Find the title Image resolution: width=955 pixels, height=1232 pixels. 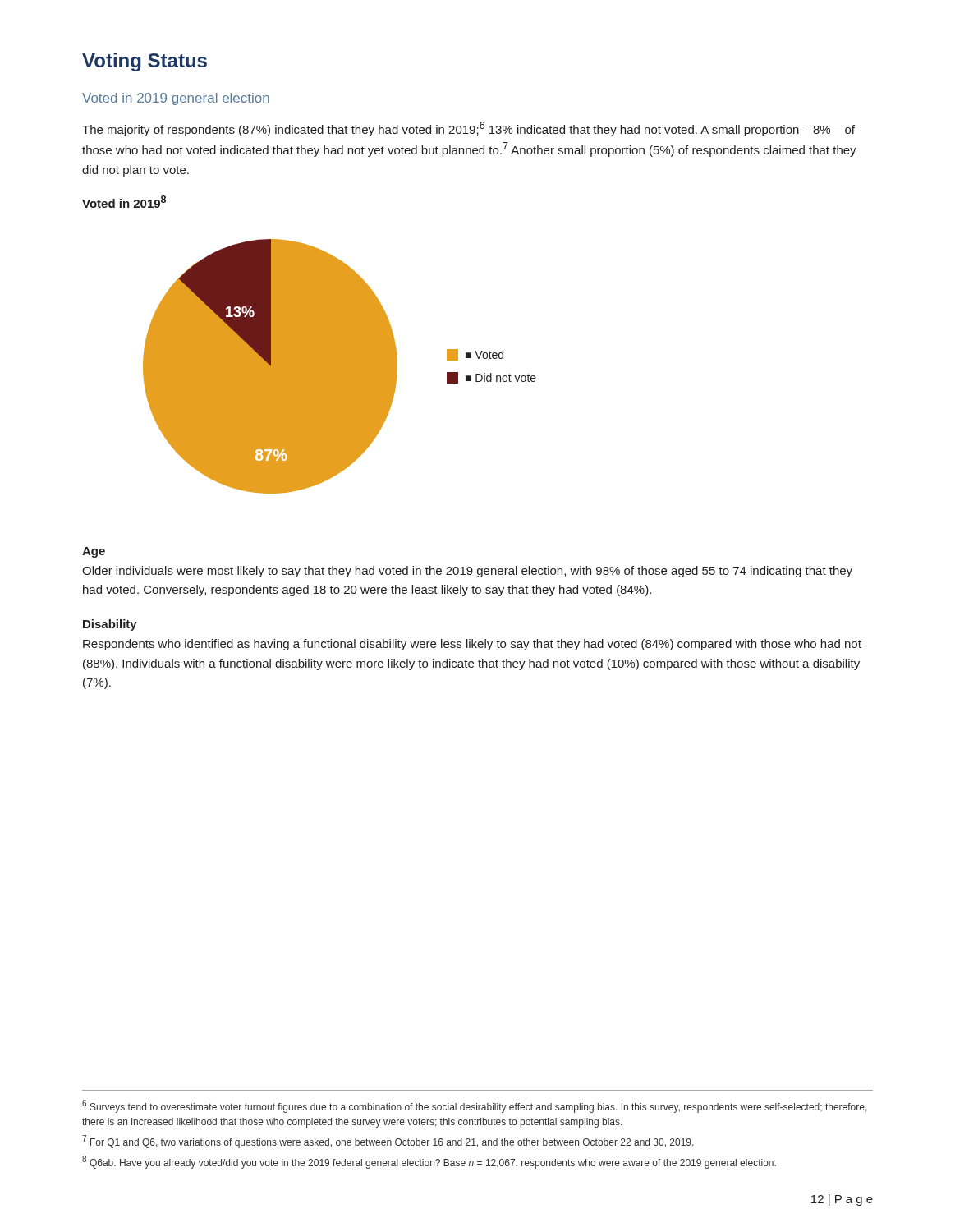(145, 60)
